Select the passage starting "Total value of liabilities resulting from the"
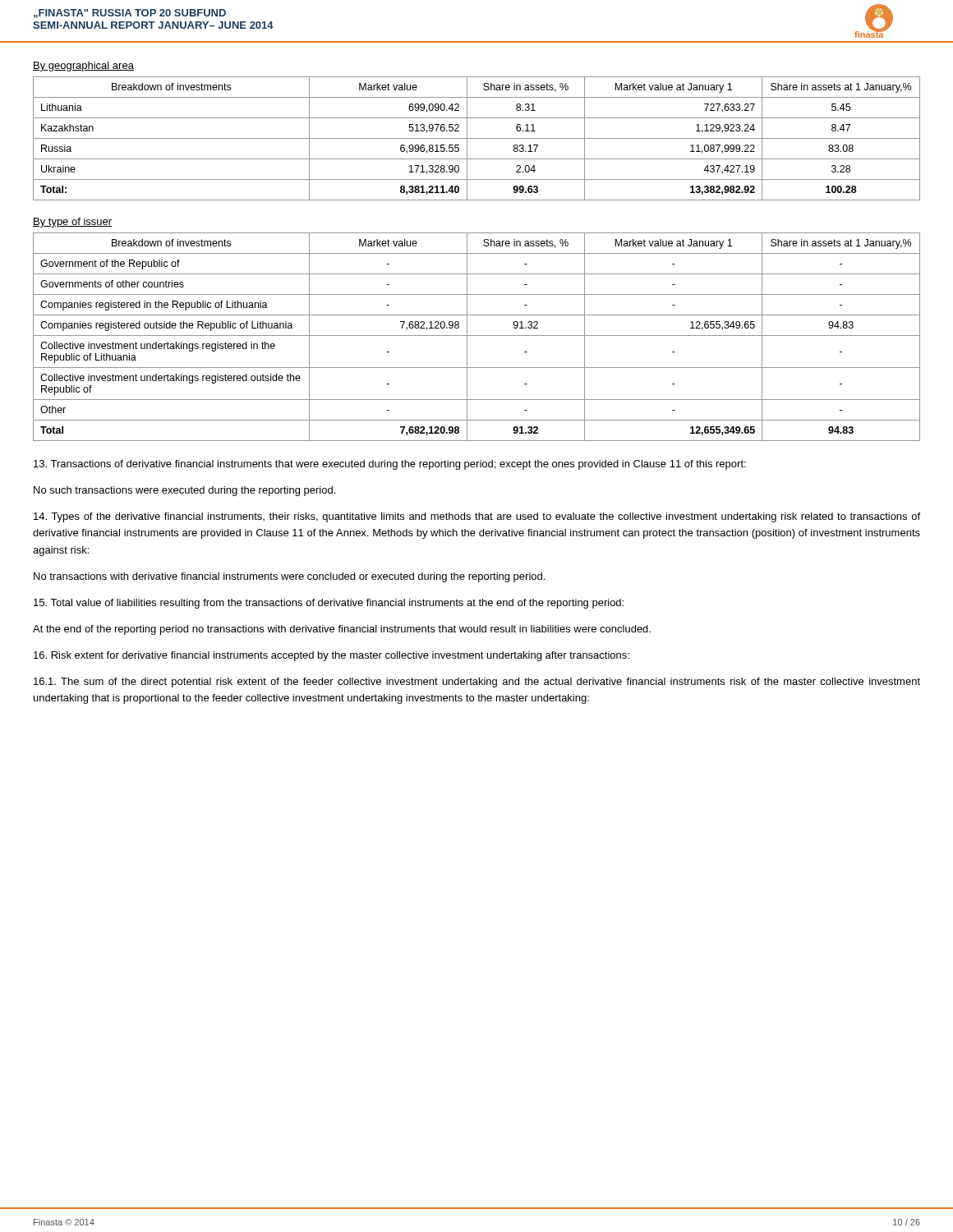This screenshot has width=953, height=1232. click(329, 602)
